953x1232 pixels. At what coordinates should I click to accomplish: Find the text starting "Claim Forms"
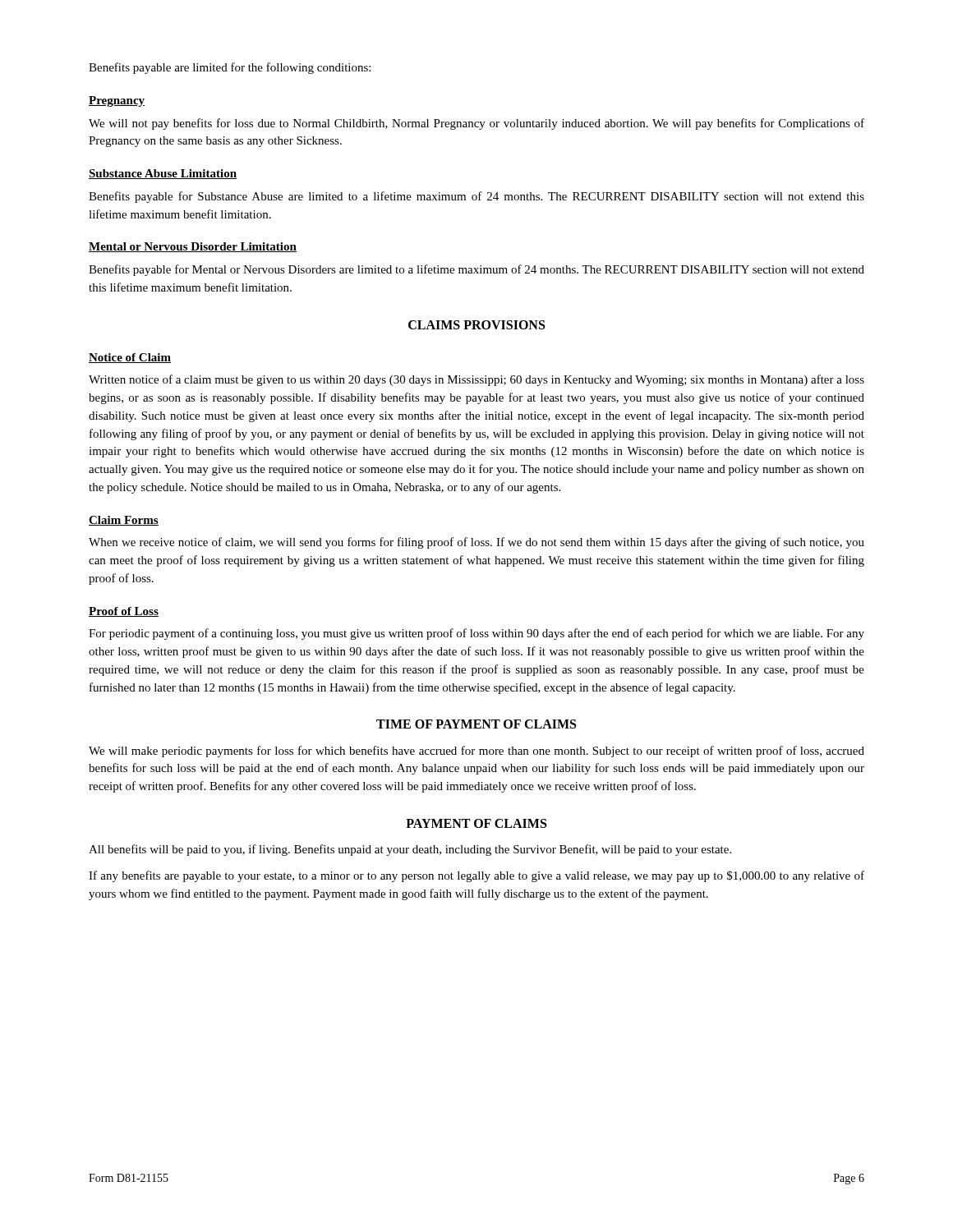123,520
